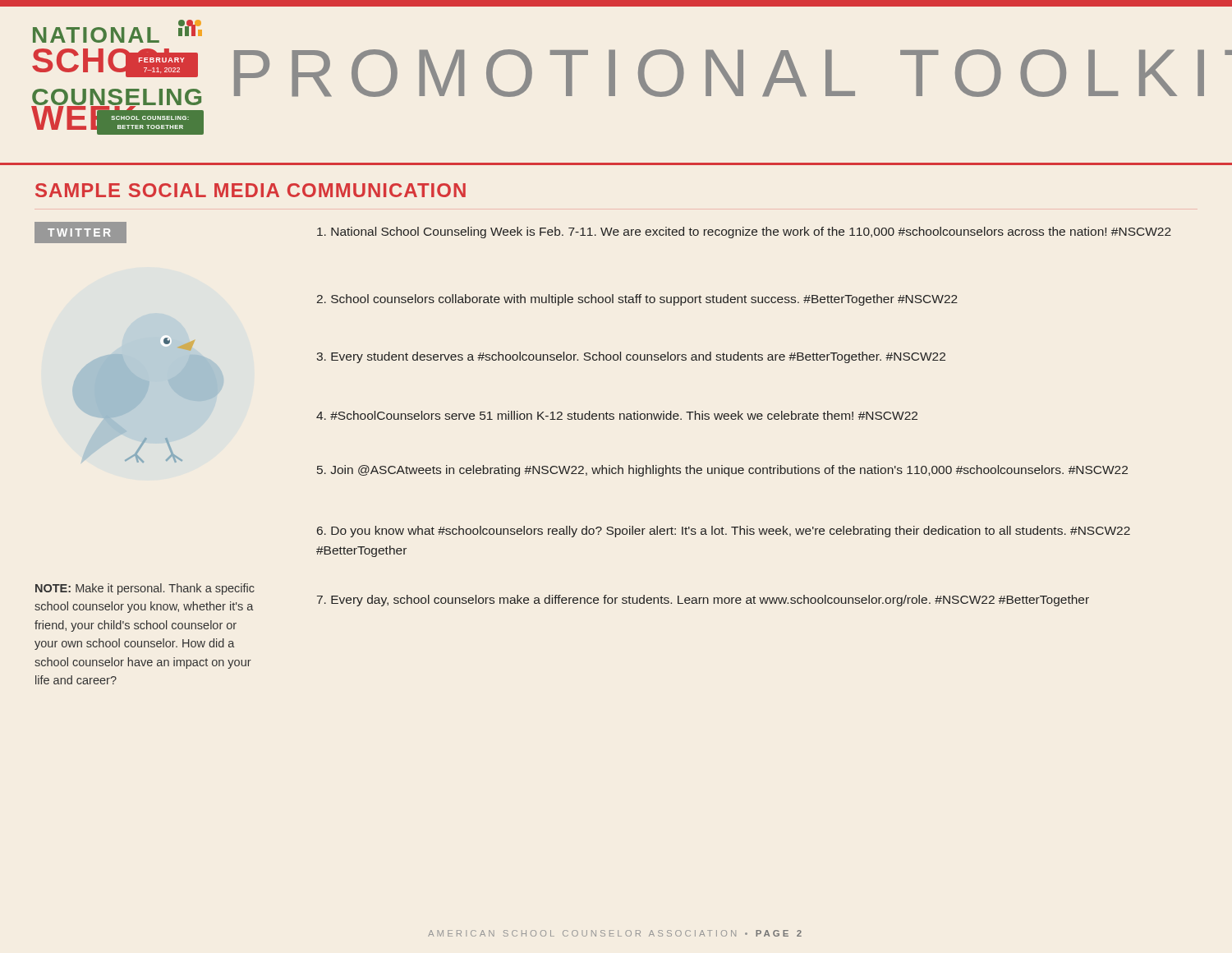Select the illustration
This screenshot has height=953, width=1232.
(148, 370)
